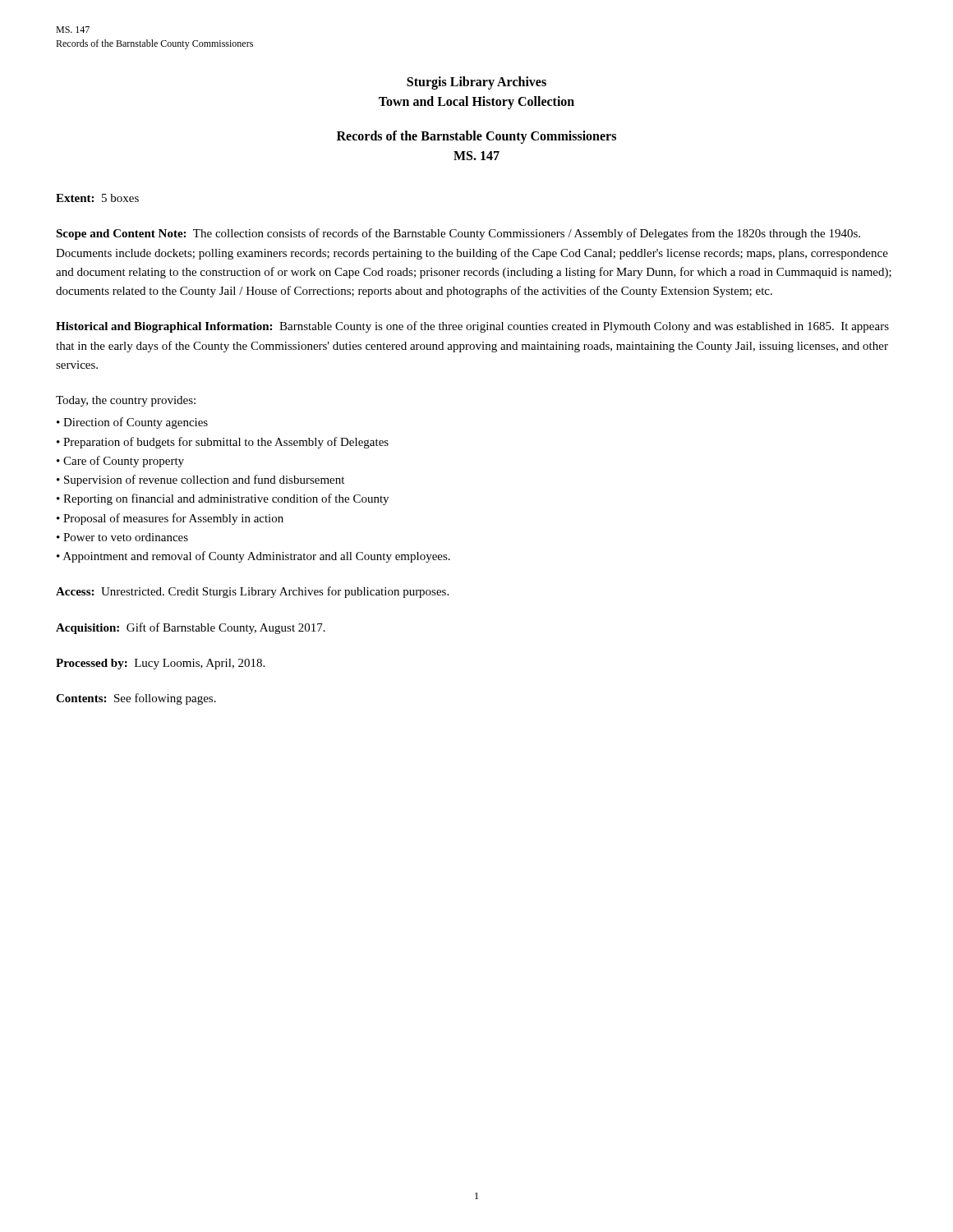Select the text starting "Scope and Content Note:"
The image size is (953, 1232).
point(474,262)
